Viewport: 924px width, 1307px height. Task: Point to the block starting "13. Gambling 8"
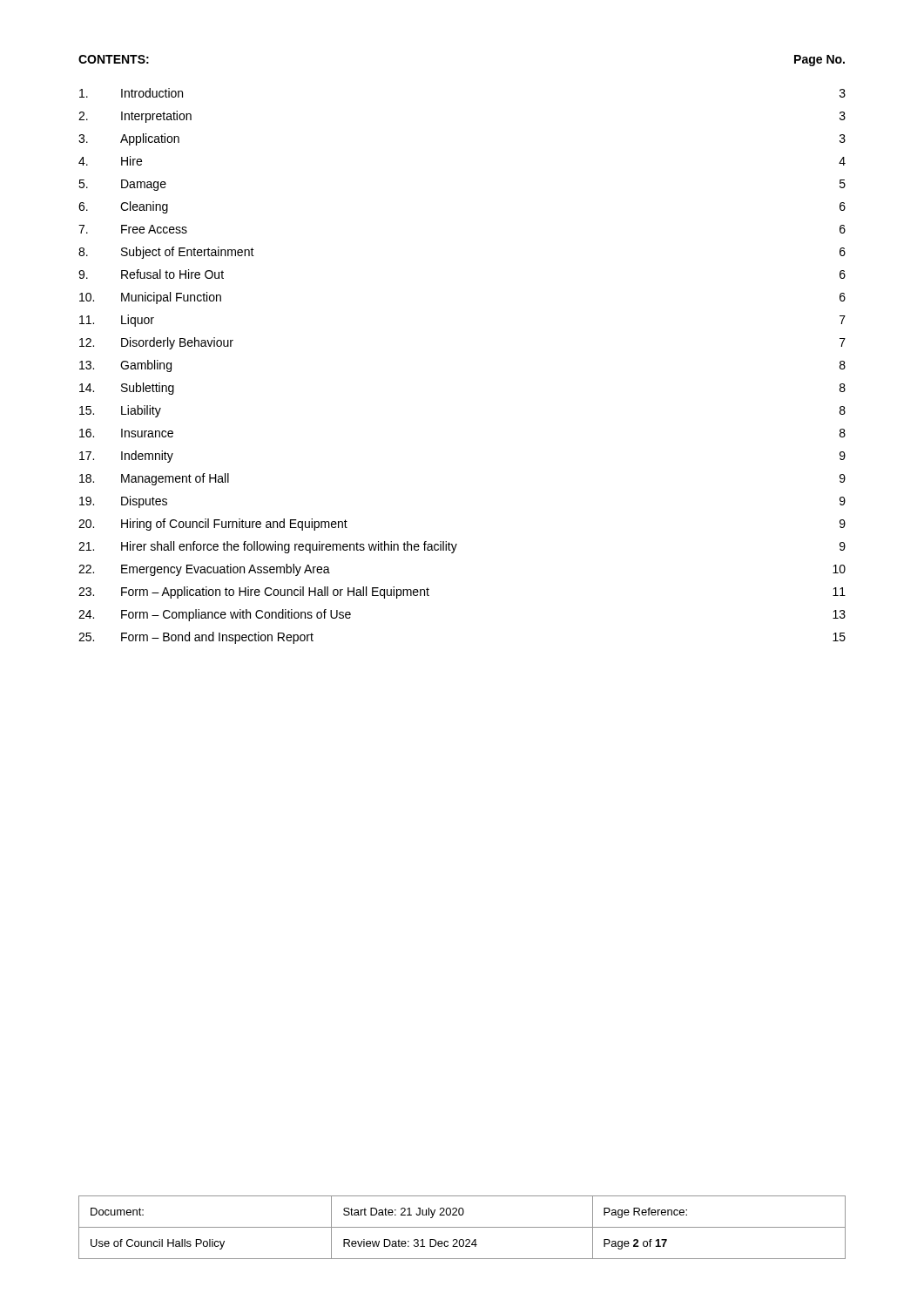point(148,366)
